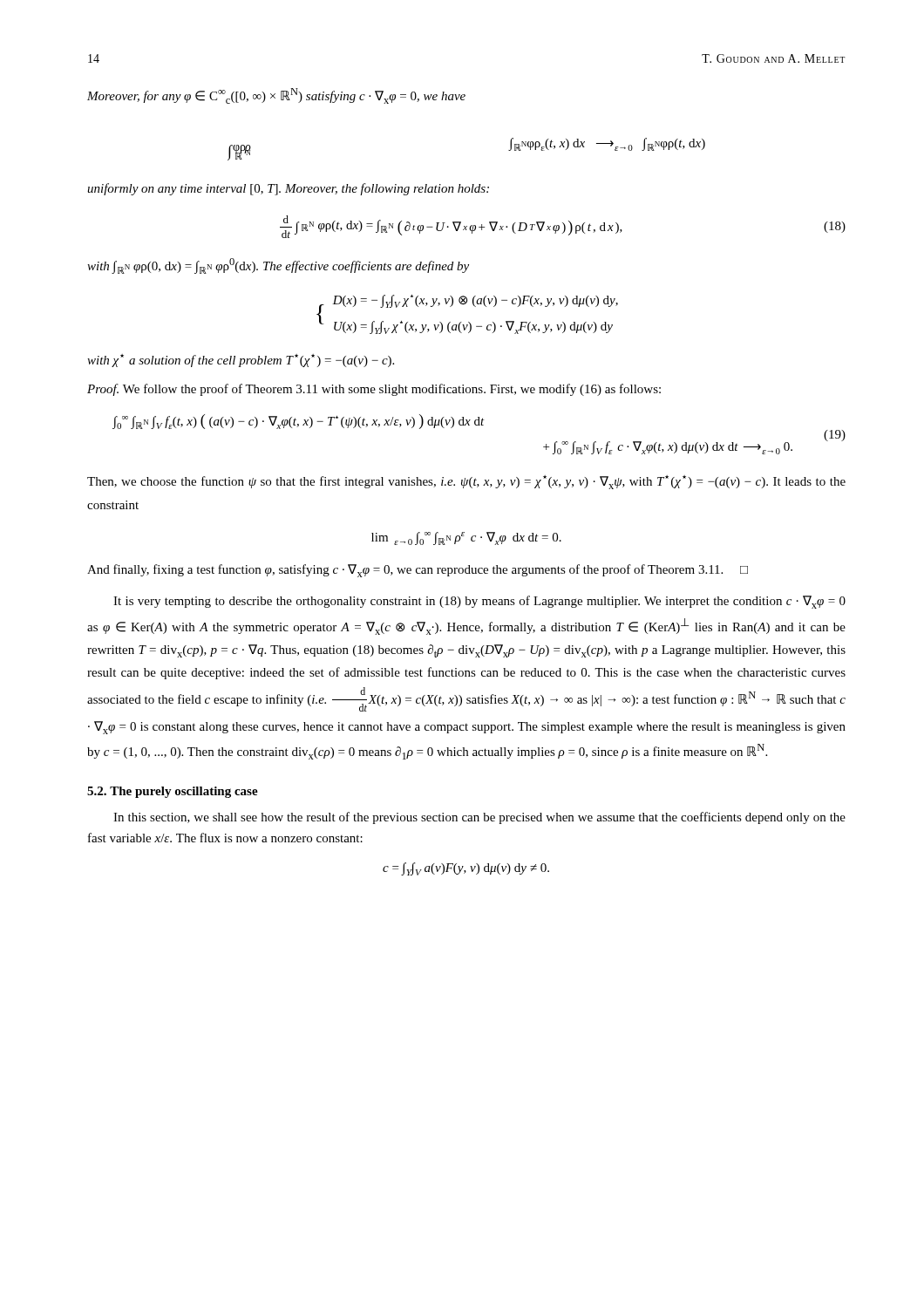Point to the formula beginning "d dt ∫ℝN φρ(t, dx) ="
This screenshot has width=924, height=1308.
(466, 226)
